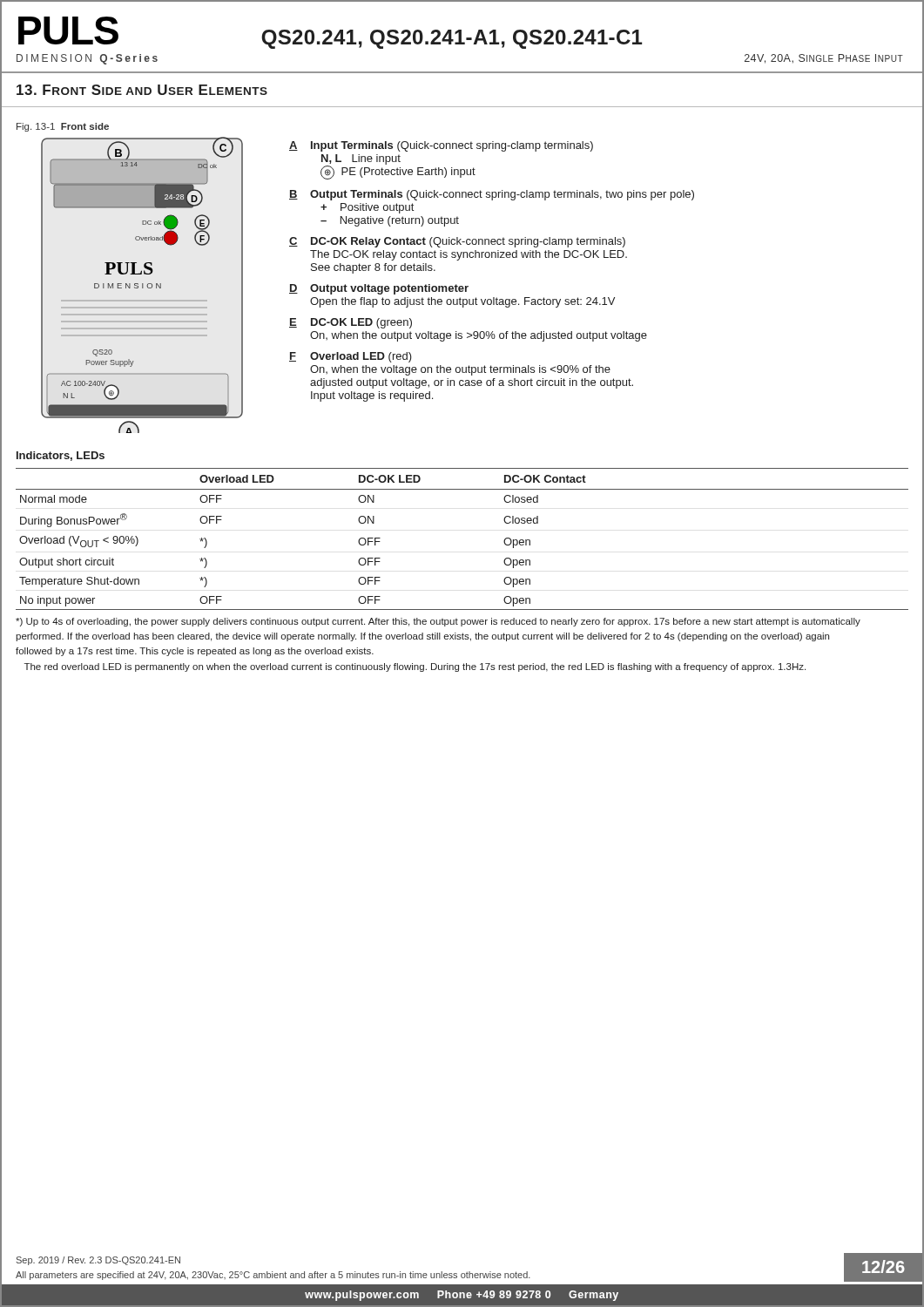Select the element starting "Indicators, LEDs"

pyautogui.click(x=60, y=455)
